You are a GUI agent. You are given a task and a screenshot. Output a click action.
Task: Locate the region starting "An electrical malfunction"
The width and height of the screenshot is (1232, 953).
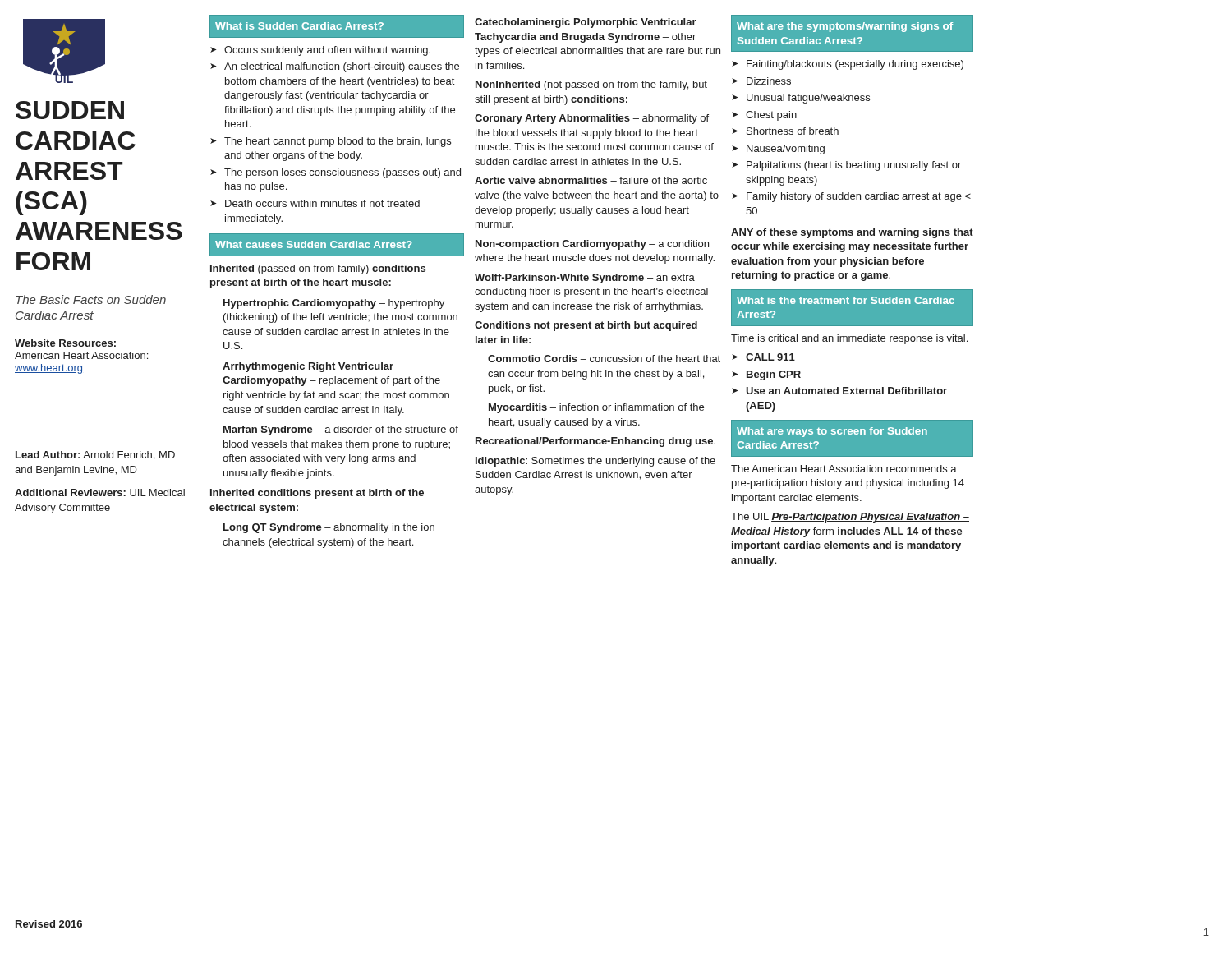tap(342, 95)
